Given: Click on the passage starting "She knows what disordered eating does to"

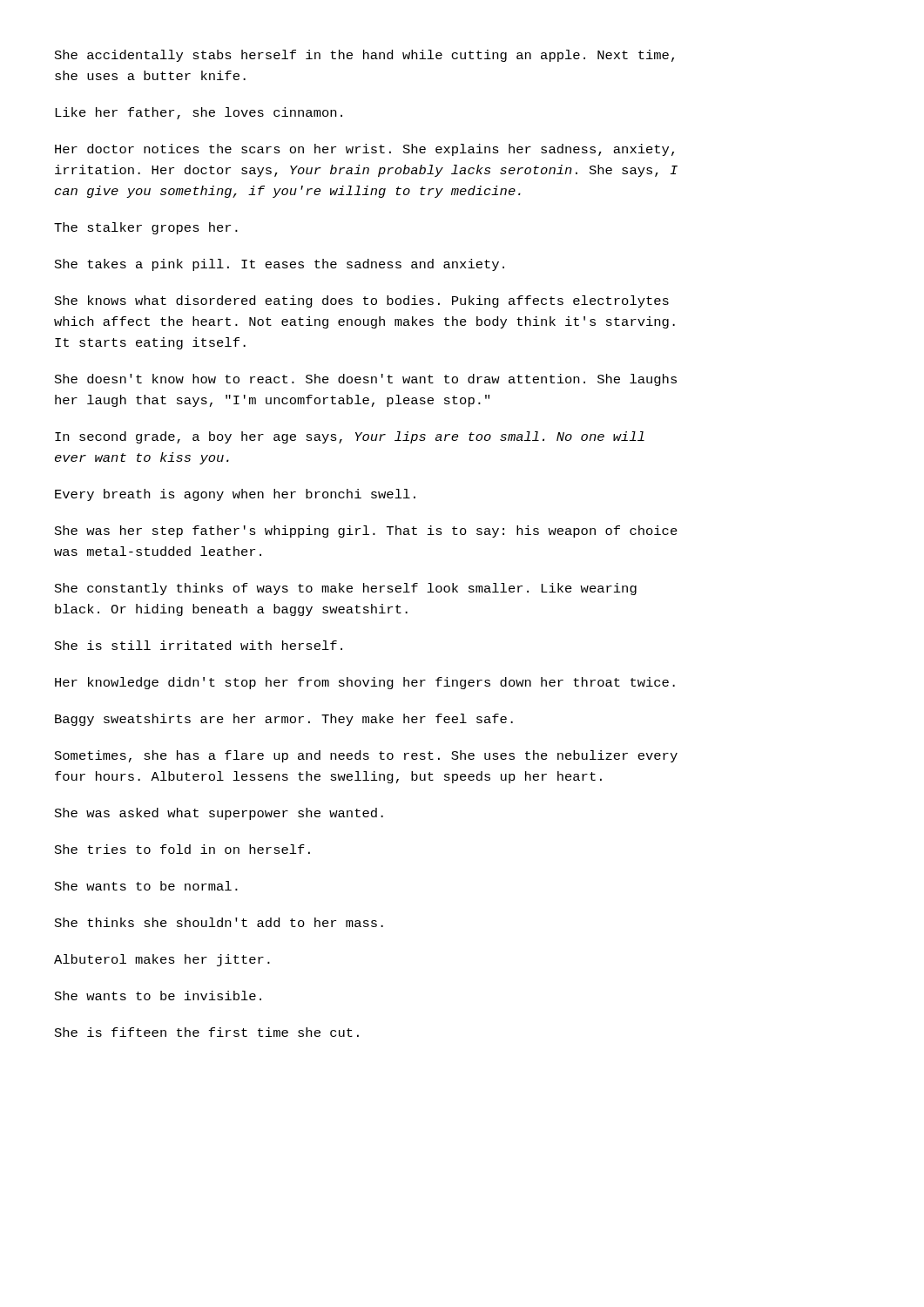Looking at the screenshot, I should (x=366, y=323).
